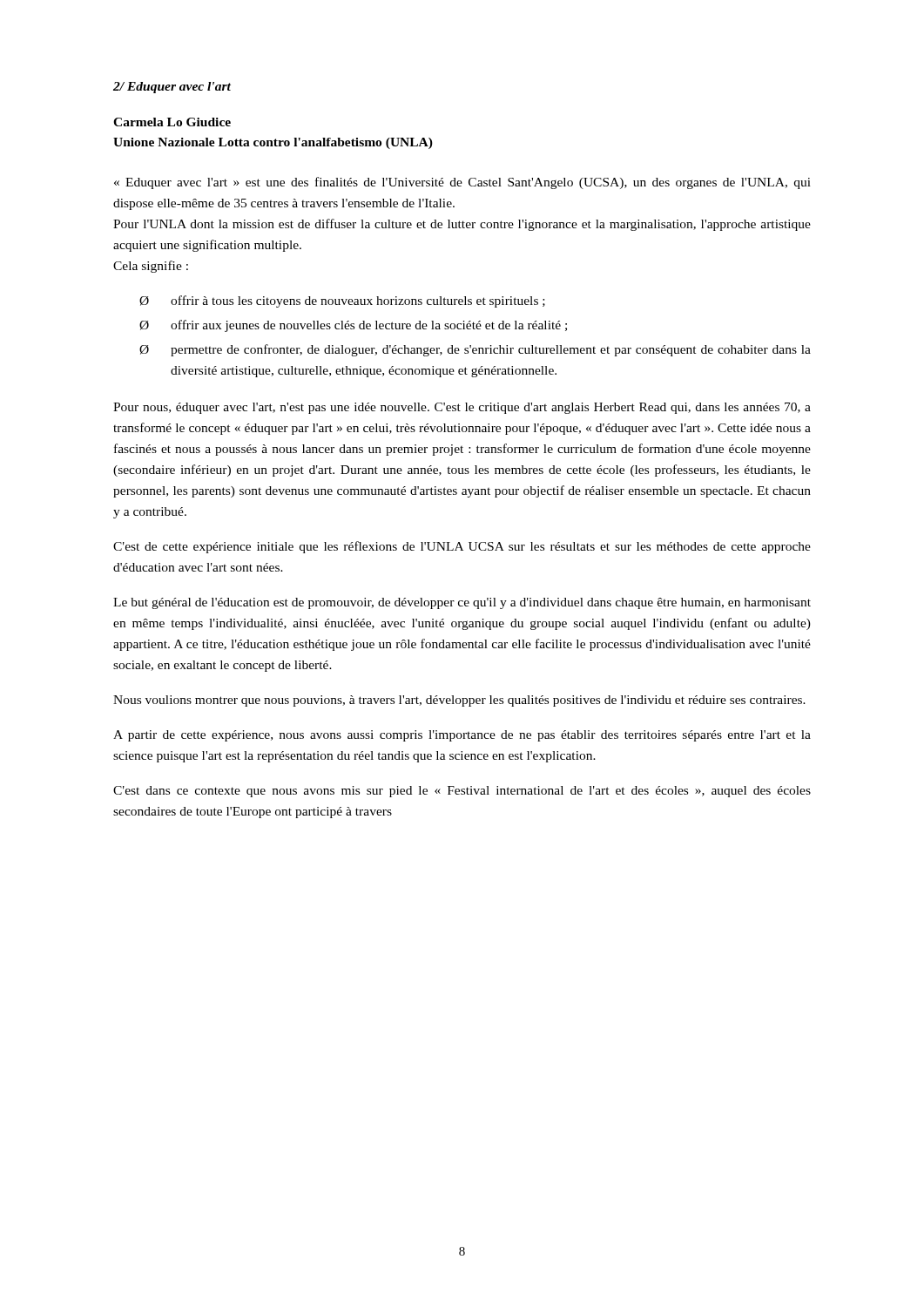Find the text block with the text "Nous voulions montrer que nous pouvions,"

[x=460, y=699]
